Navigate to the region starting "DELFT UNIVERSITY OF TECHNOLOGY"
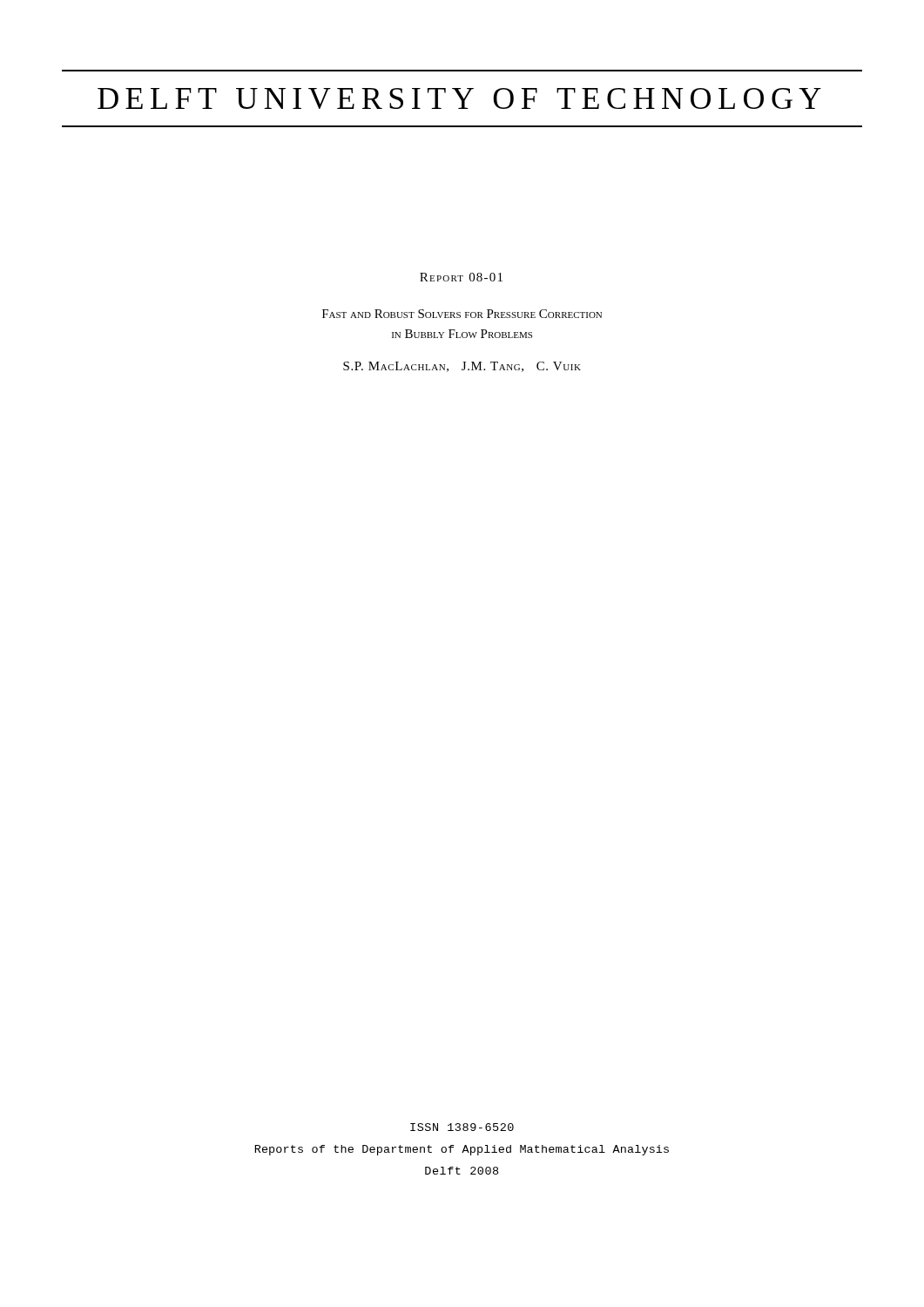The height and width of the screenshot is (1307, 924). pos(462,98)
